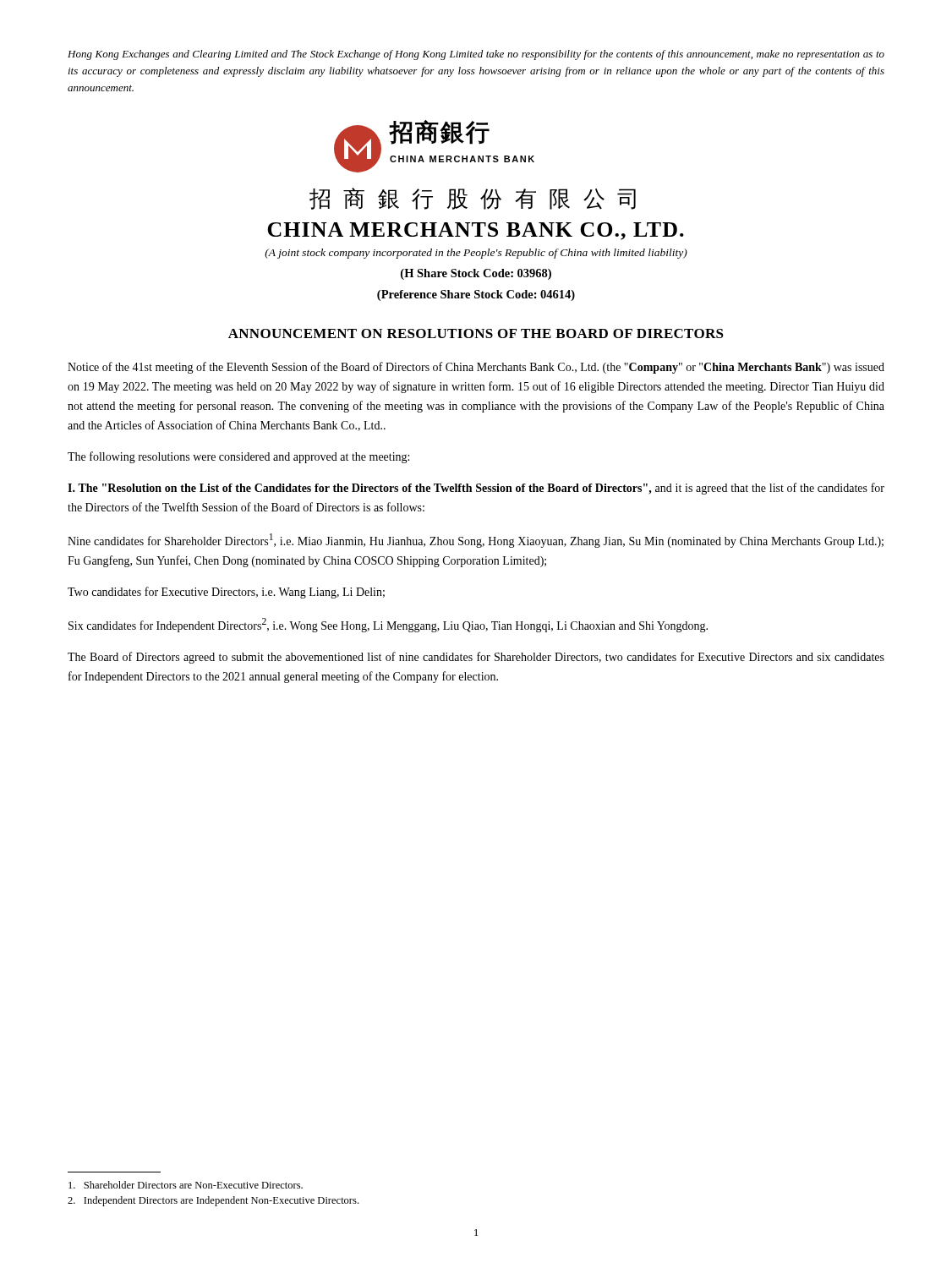Locate the block starting "The following resolutions were considered"
This screenshot has width=952, height=1268.
point(239,457)
